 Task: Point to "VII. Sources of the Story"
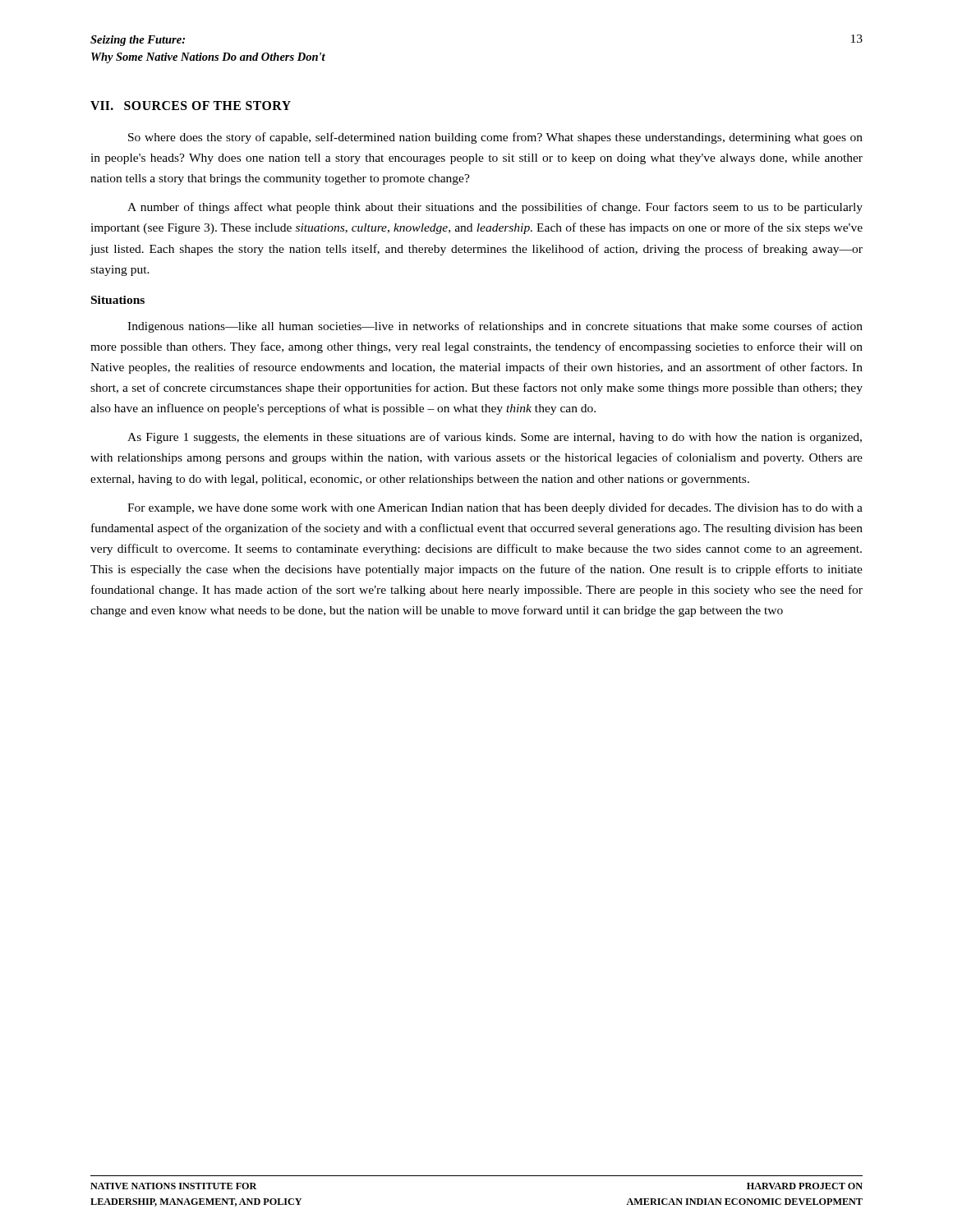[191, 106]
